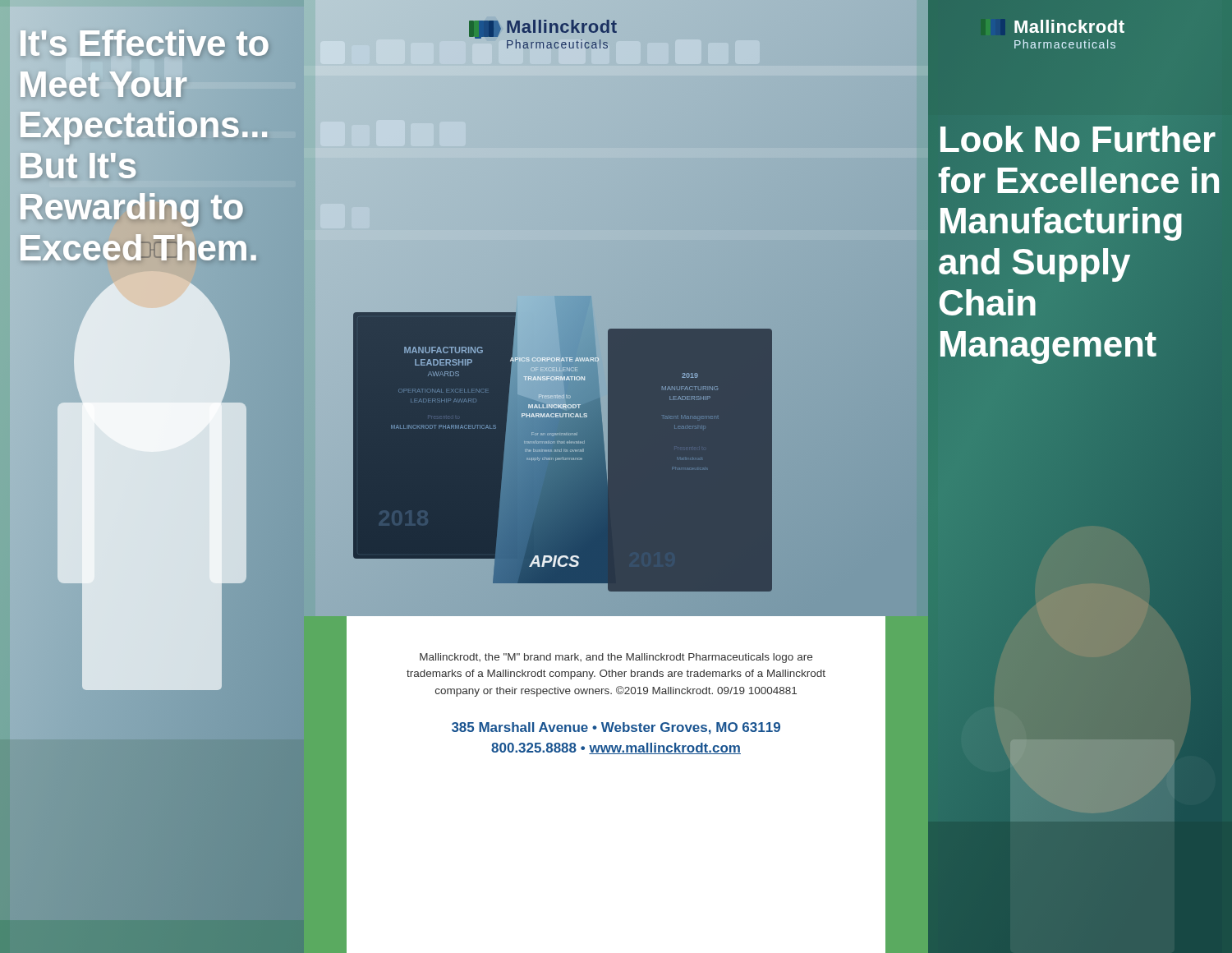Screen dimensions: 953x1232
Task: Click on the element starting "385 Marshall Avenue"
Action: (616, 738)
